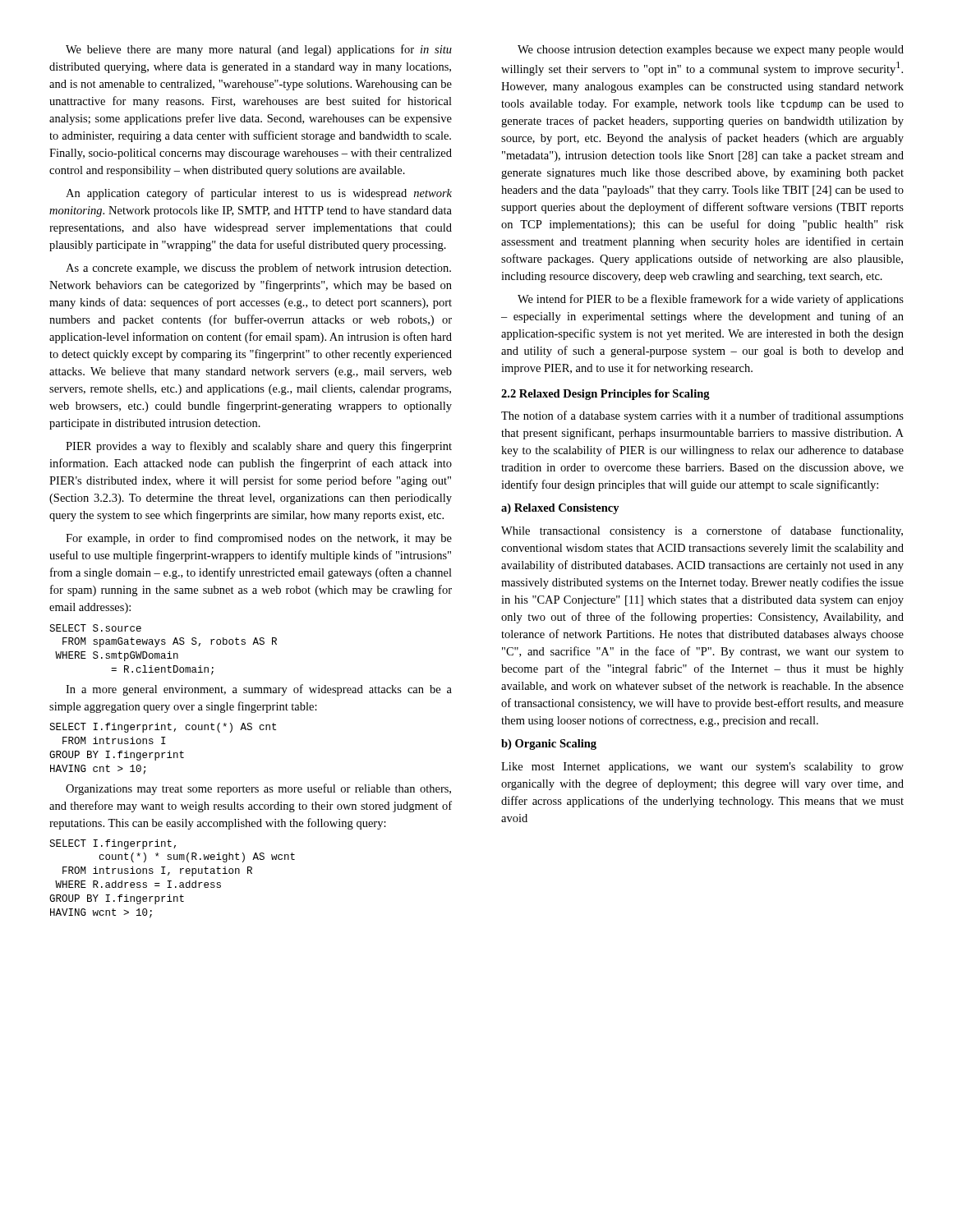953x1232 pixels.
Task: Locate the passage starting "We believe there are many"
Action: 251,110
